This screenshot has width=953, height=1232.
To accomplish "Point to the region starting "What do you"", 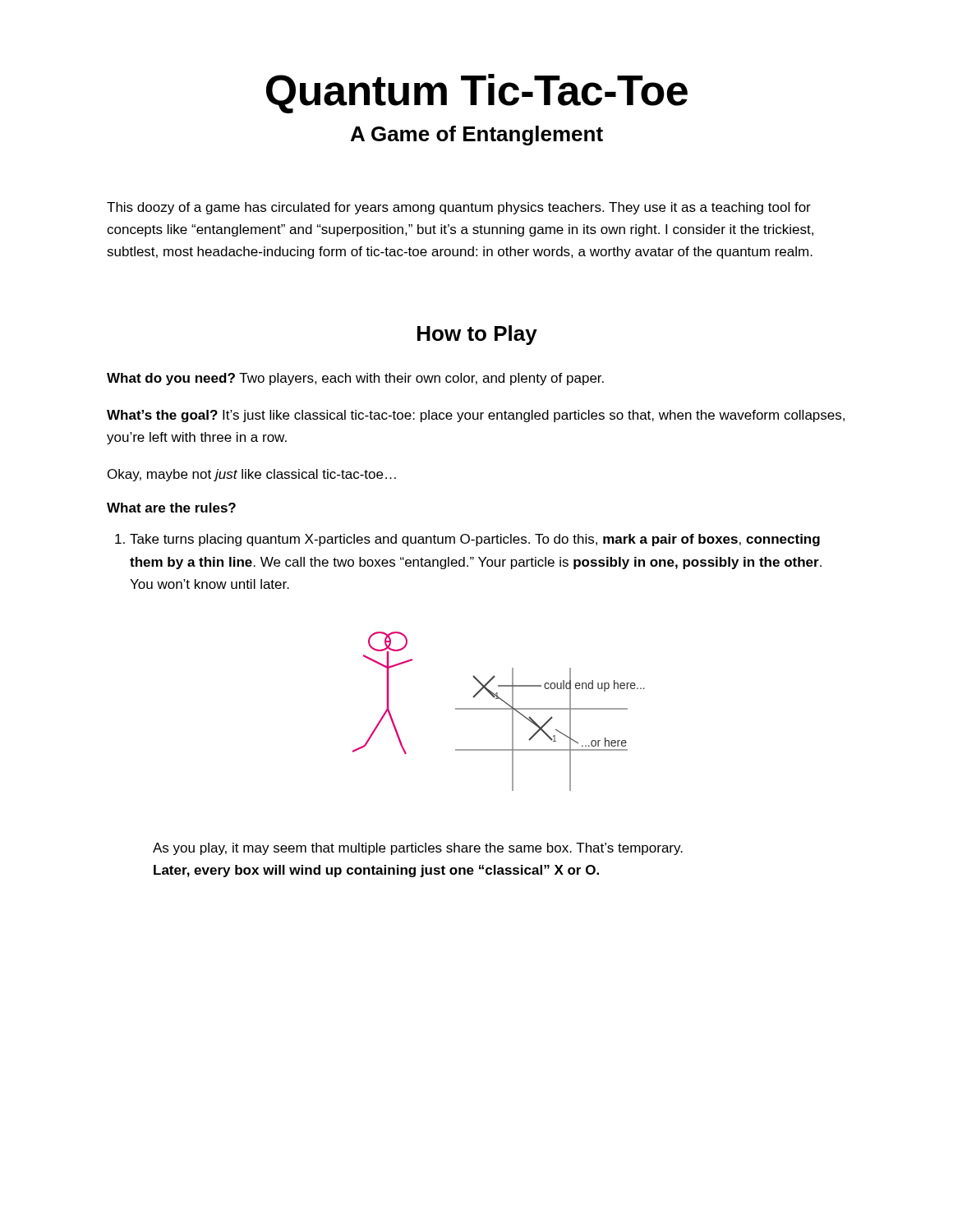I will pyautogui.click(x=356, y=378).
